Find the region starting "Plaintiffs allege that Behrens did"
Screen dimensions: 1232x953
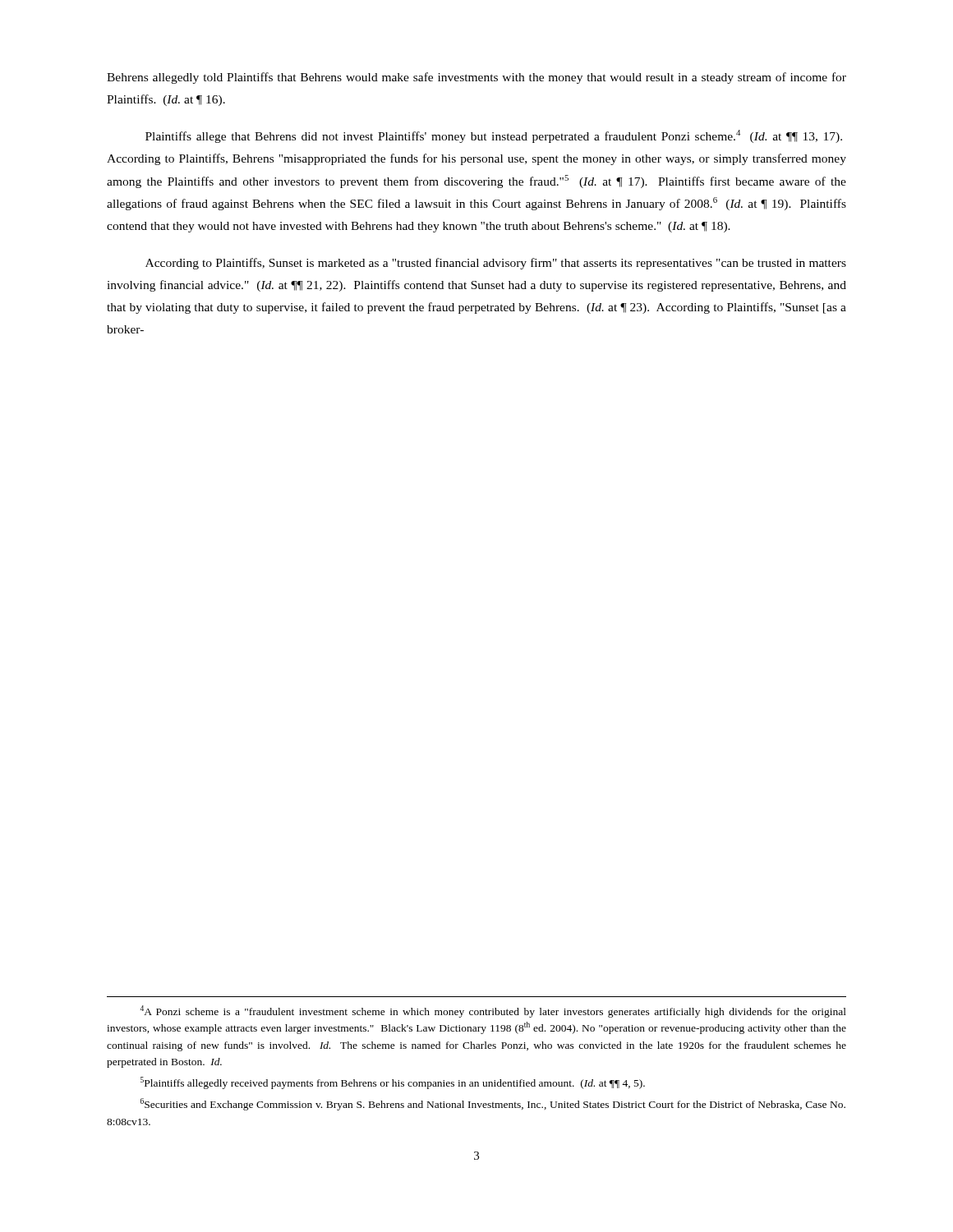pyautogui.click(x=476, y=181)
